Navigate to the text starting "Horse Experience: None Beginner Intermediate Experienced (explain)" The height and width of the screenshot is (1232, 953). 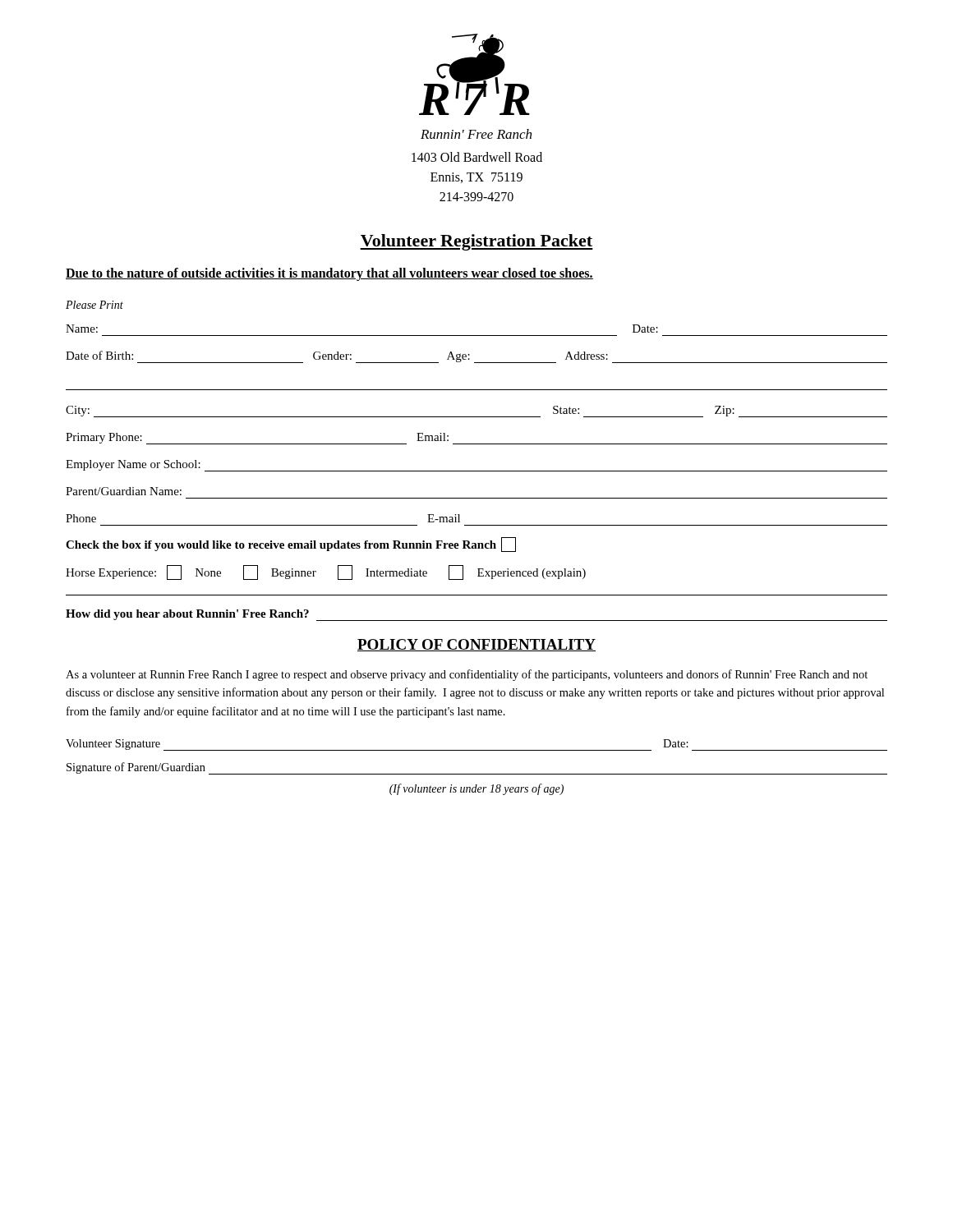pyautogui.click(x=326, y=573)
